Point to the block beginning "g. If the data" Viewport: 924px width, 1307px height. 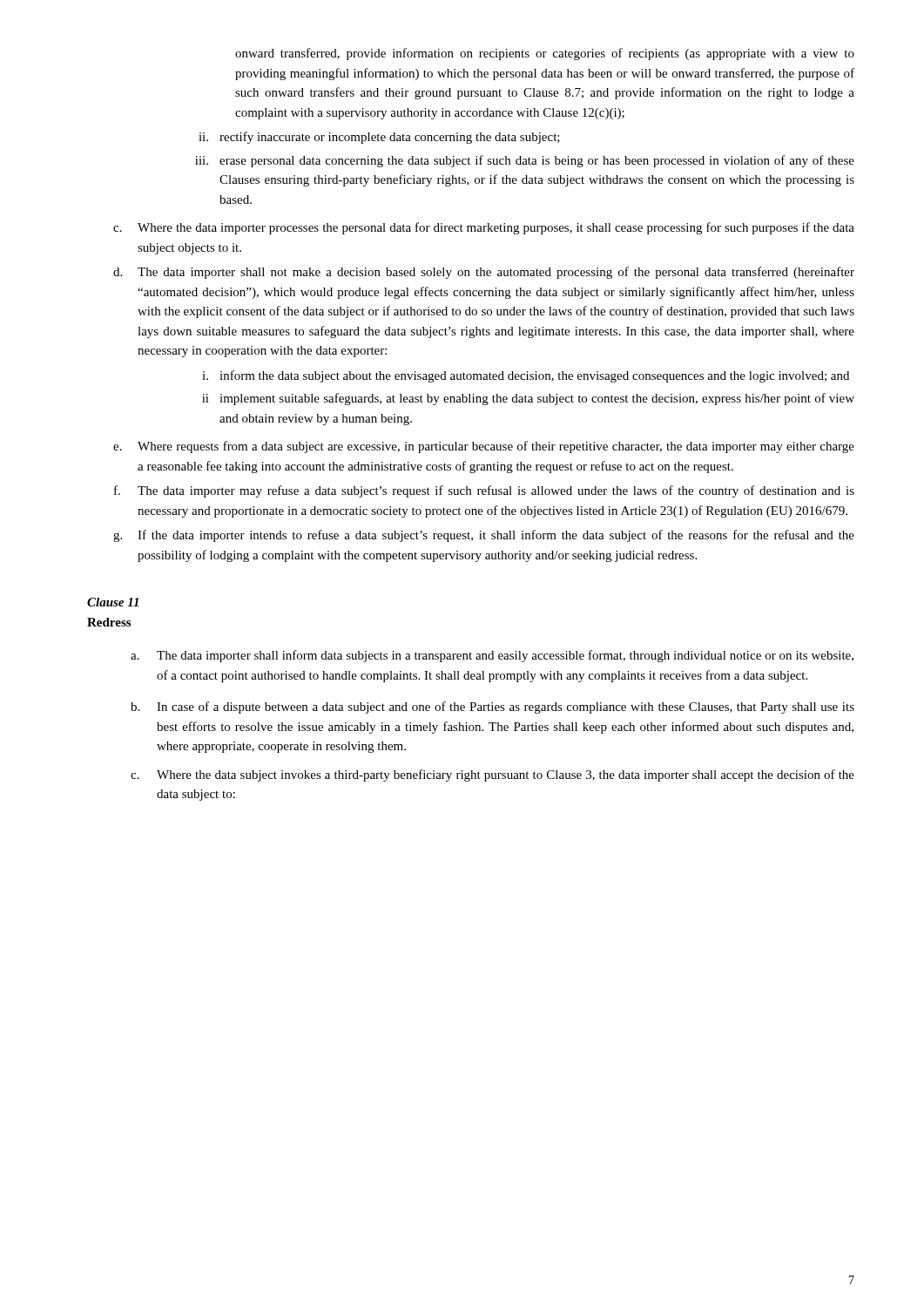coord(484,545)
